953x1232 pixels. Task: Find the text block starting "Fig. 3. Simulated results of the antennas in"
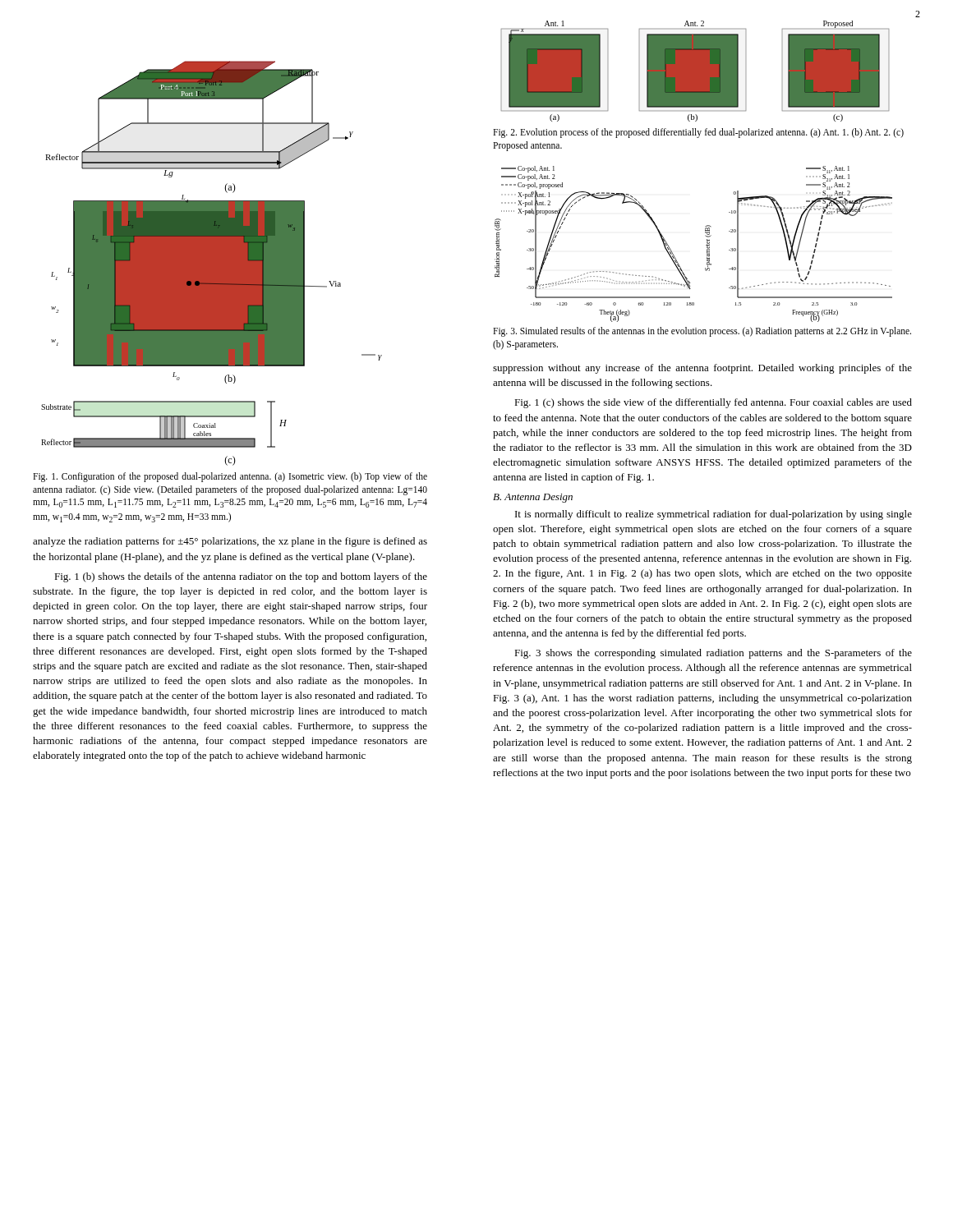(x=702, y=337)
